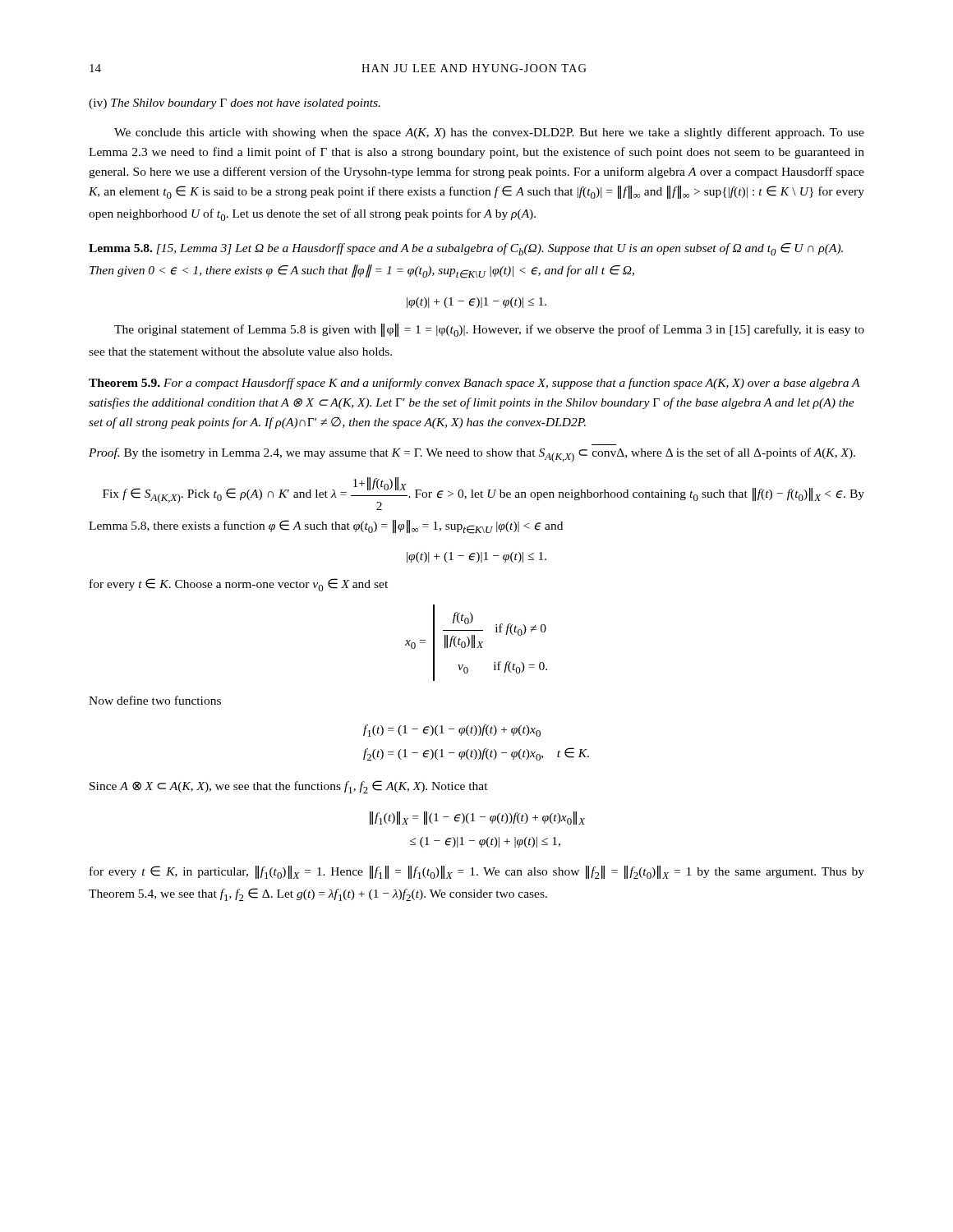Image resolution: width=953 pixels, height=1232 pixels.
Task: Select the region starting "(iv) The Shilov boundary Γ does not"
Action: pyautogui.click(x=235, y=102)
